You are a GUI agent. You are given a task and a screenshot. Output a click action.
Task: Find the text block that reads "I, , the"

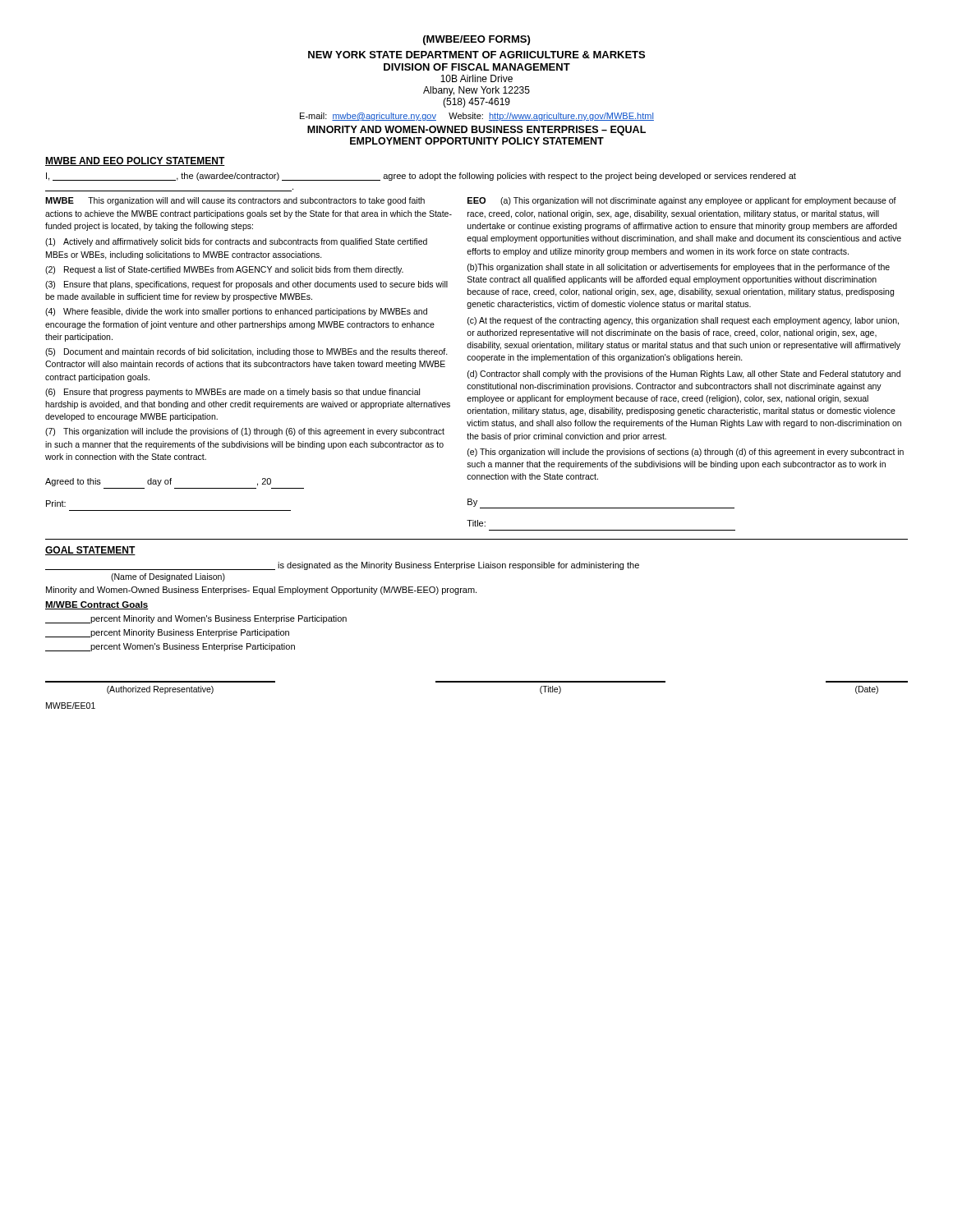[421, 181]
